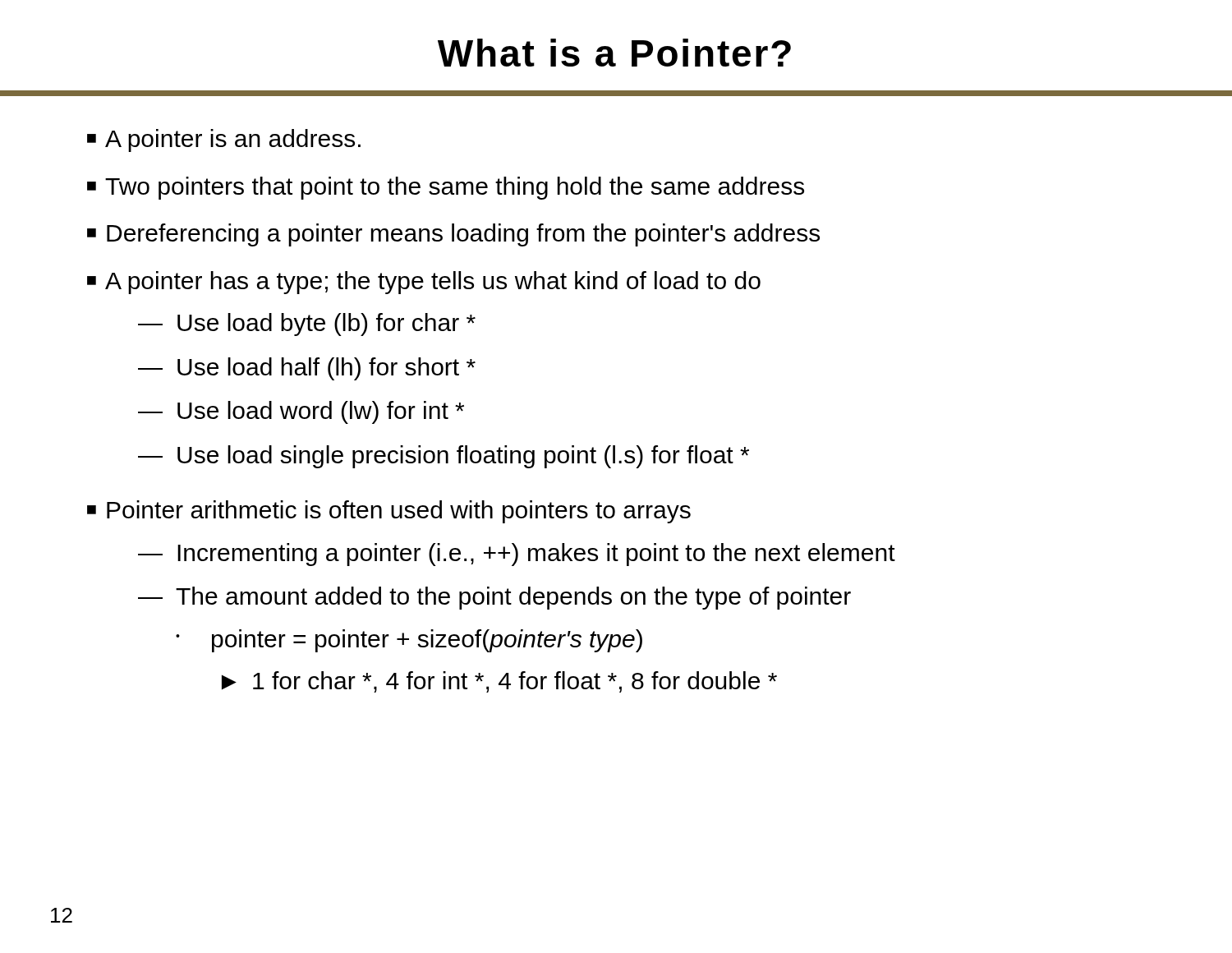Find "■ A pointer is an address." on this page
Viewport: 1232px width, 953px height.
click(224, 140)
